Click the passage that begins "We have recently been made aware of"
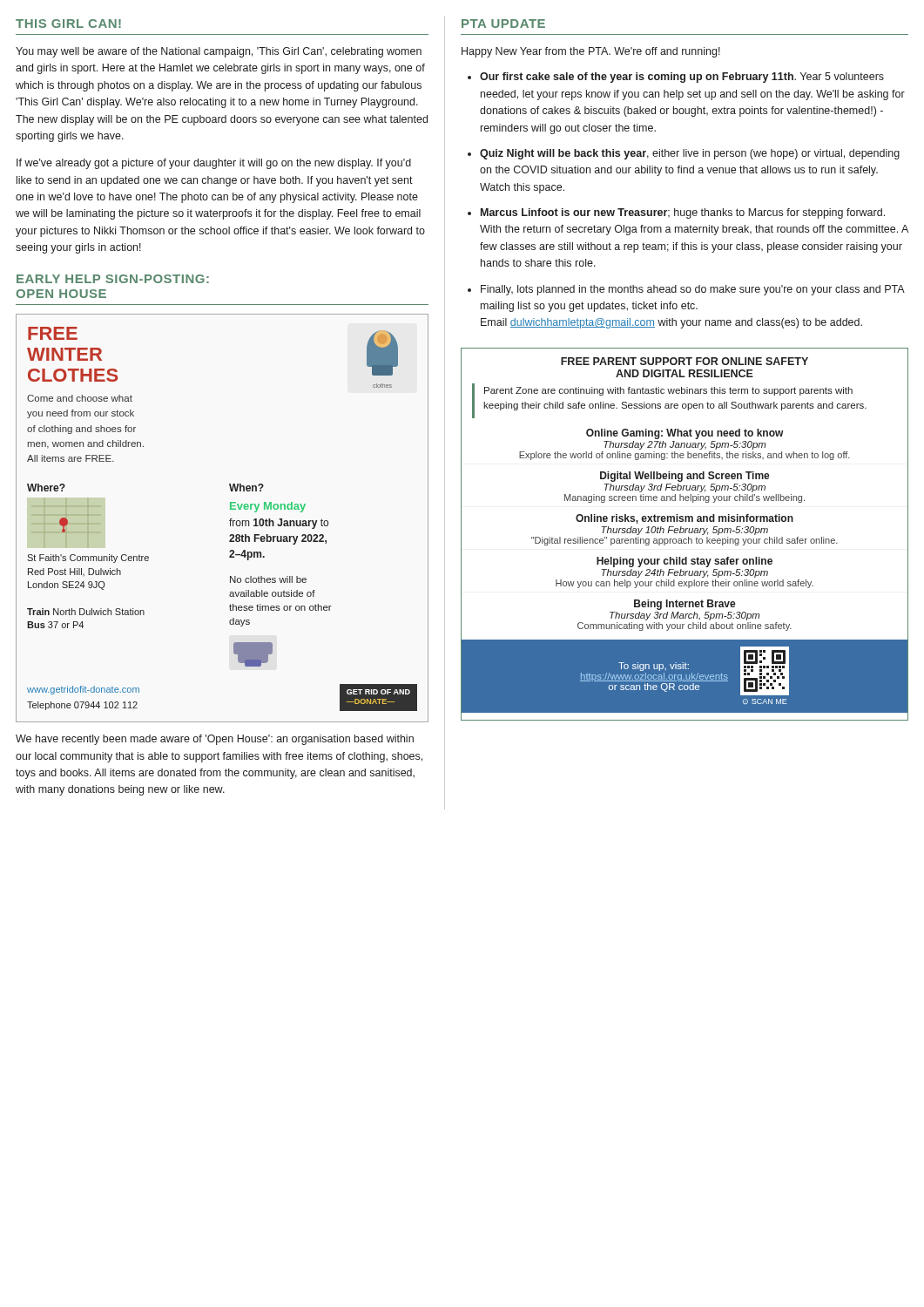The image size is (924, 1307). 220,764
